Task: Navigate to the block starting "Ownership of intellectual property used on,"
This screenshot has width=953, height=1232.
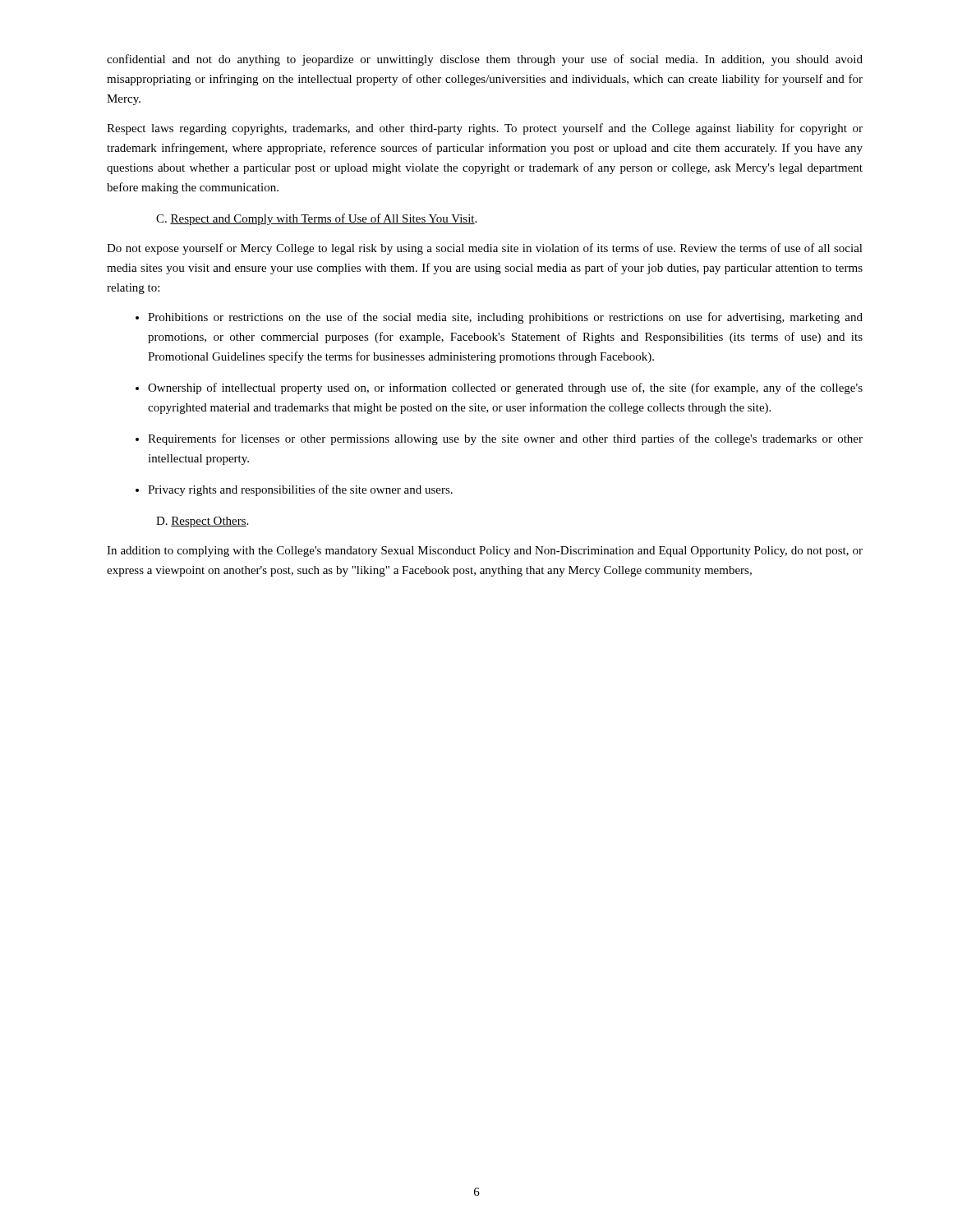Action: coord(485,398)
